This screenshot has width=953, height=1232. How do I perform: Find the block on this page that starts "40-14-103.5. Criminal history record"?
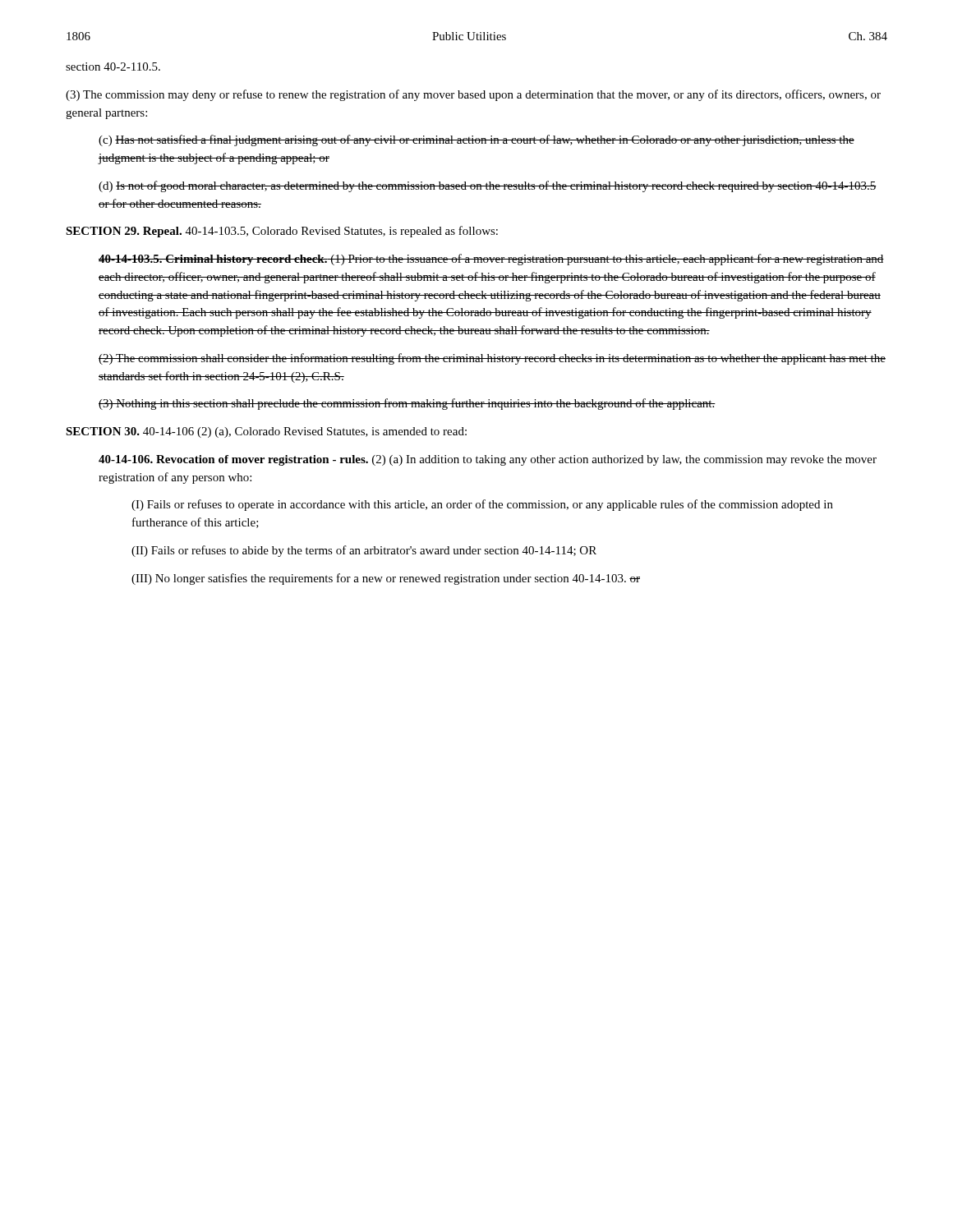(493, 295)
